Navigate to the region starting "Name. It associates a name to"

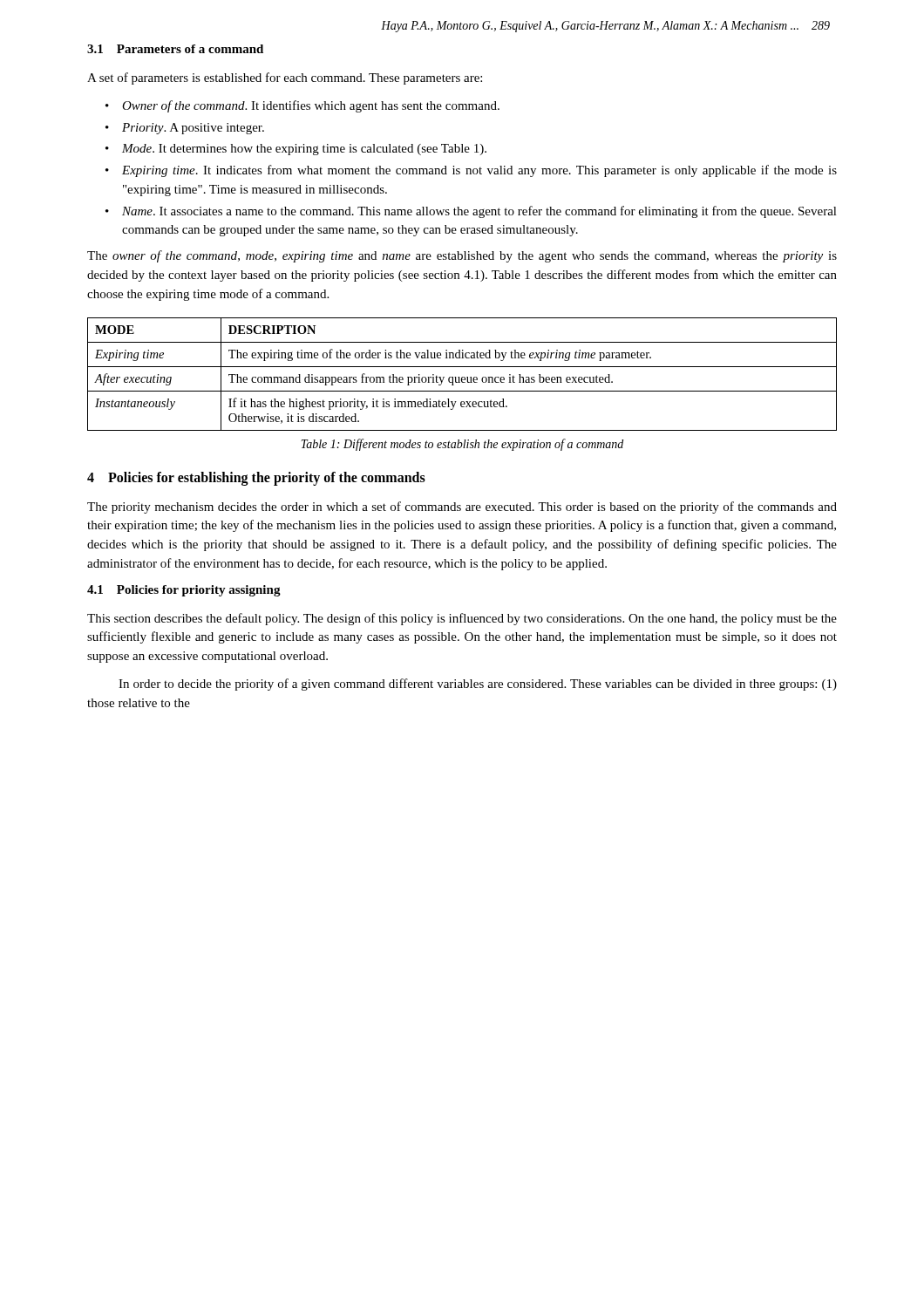[x=479, y=220]
